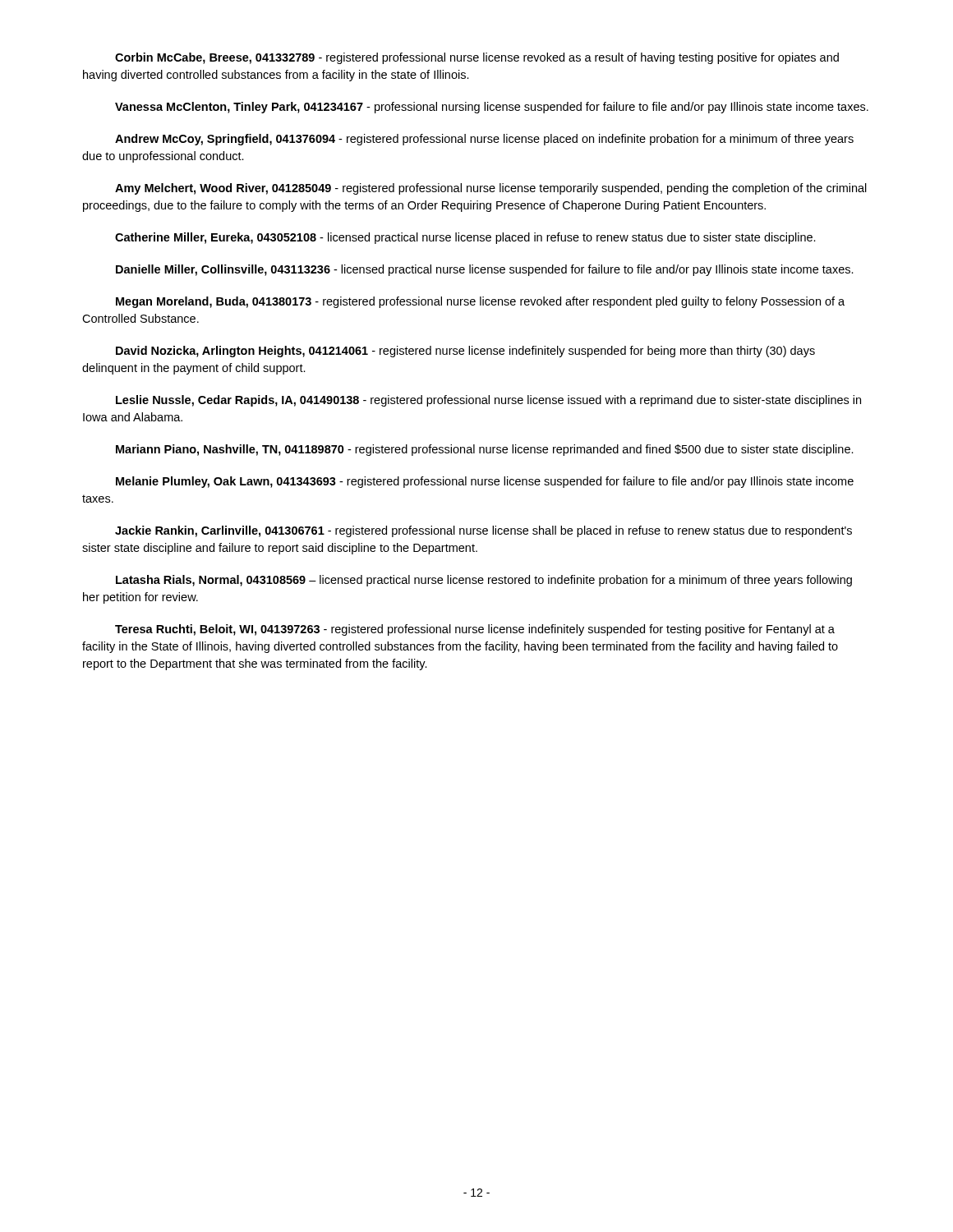
Task: Select the list item containing "Corbin McCabe, Breese, 041332789 - registered"
Action: coord(461,66)
